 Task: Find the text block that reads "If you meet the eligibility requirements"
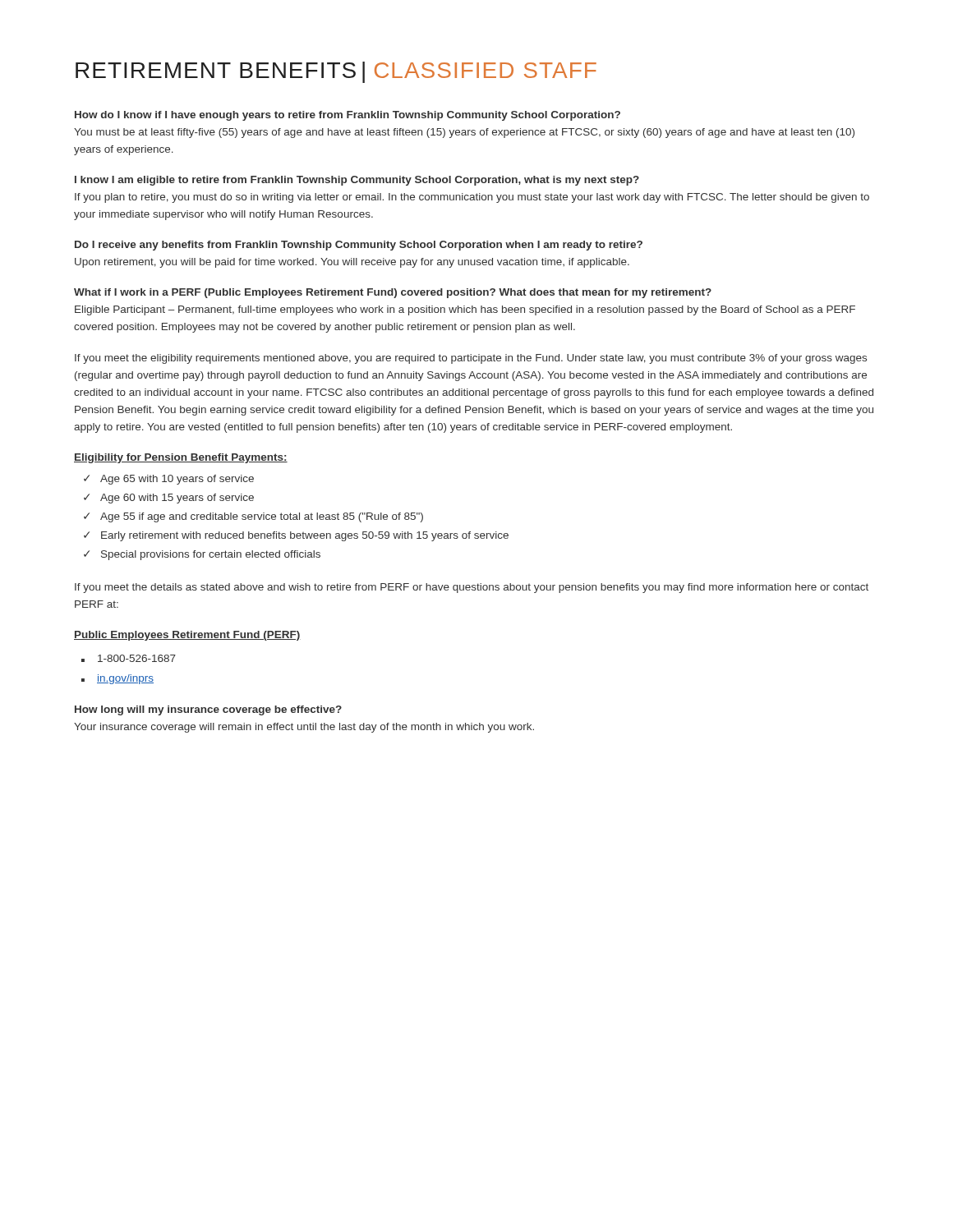[474, 392]
